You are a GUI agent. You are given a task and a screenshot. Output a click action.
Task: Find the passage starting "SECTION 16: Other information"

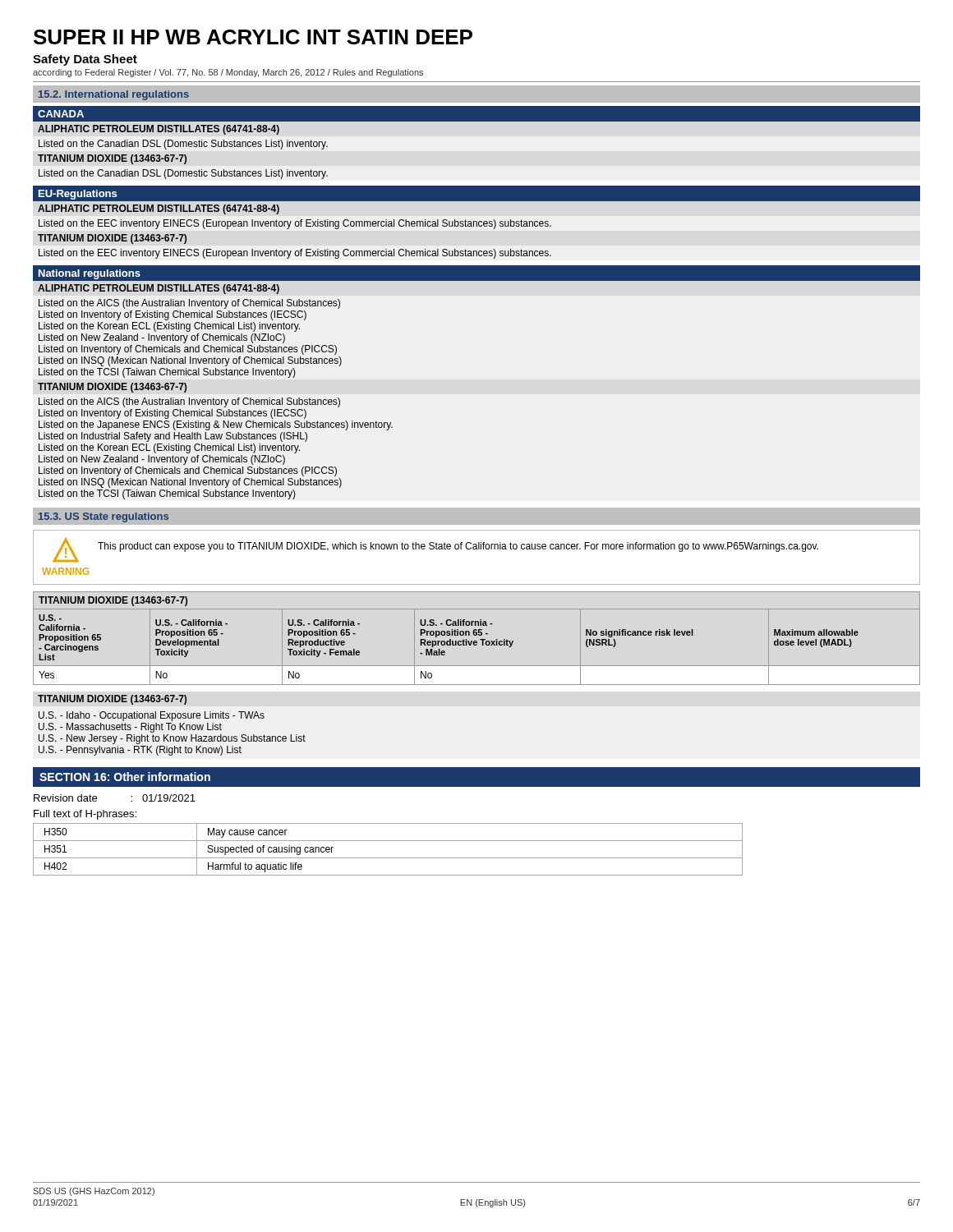click(x=125, y=777)
